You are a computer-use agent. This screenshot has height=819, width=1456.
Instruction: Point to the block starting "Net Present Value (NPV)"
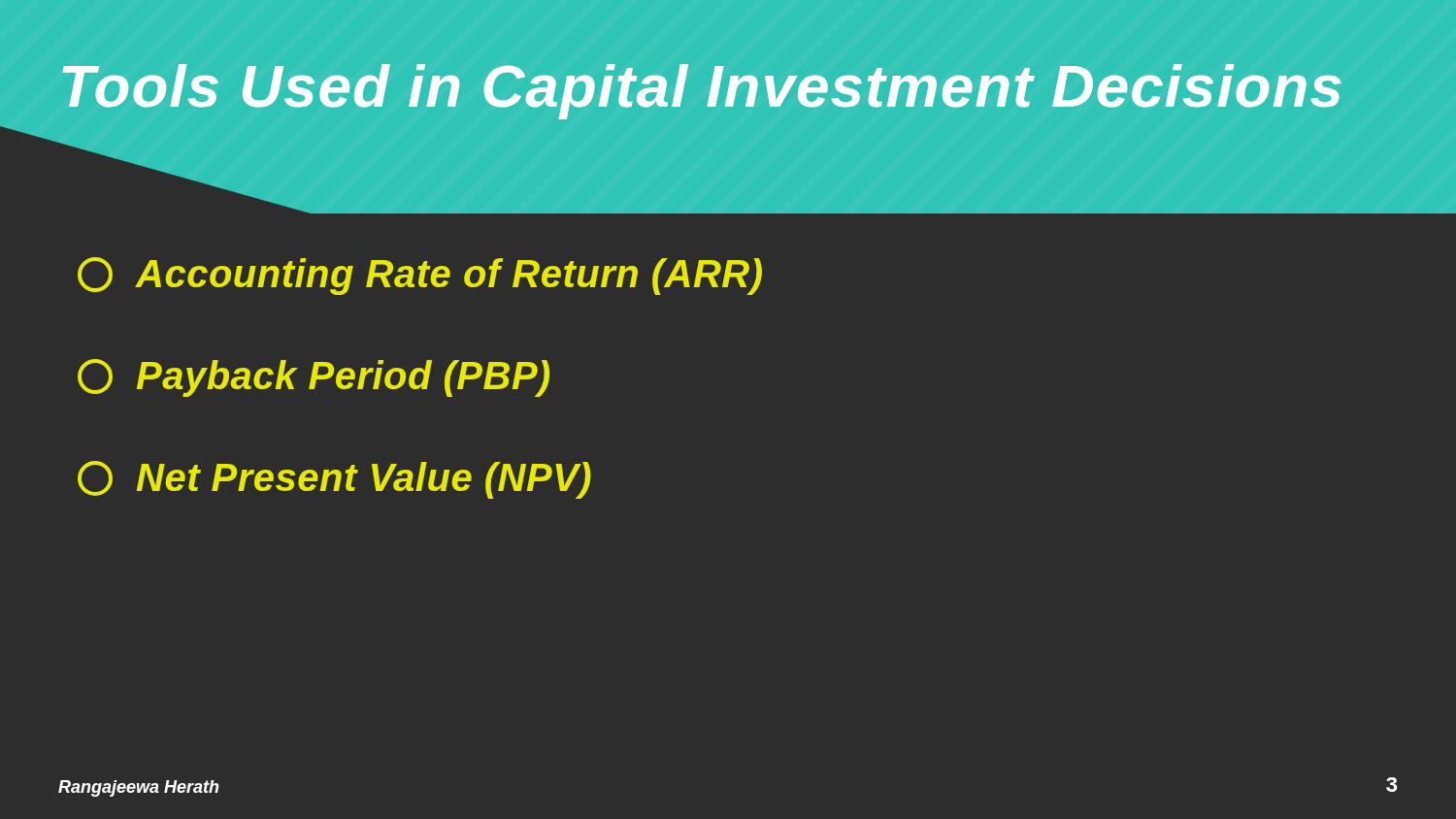coord(335,478)
